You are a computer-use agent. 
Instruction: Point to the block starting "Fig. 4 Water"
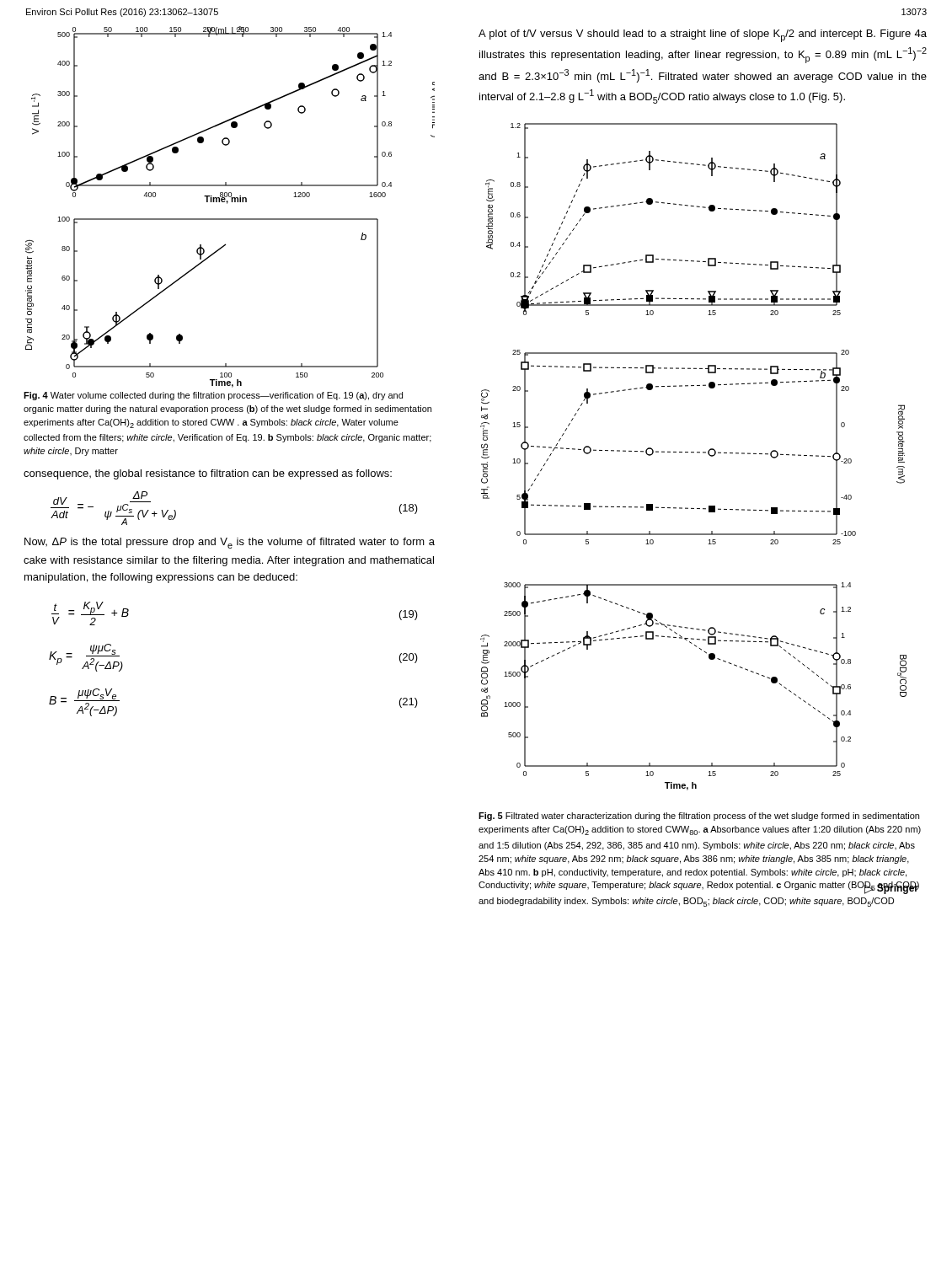click(x=228, y=423)
